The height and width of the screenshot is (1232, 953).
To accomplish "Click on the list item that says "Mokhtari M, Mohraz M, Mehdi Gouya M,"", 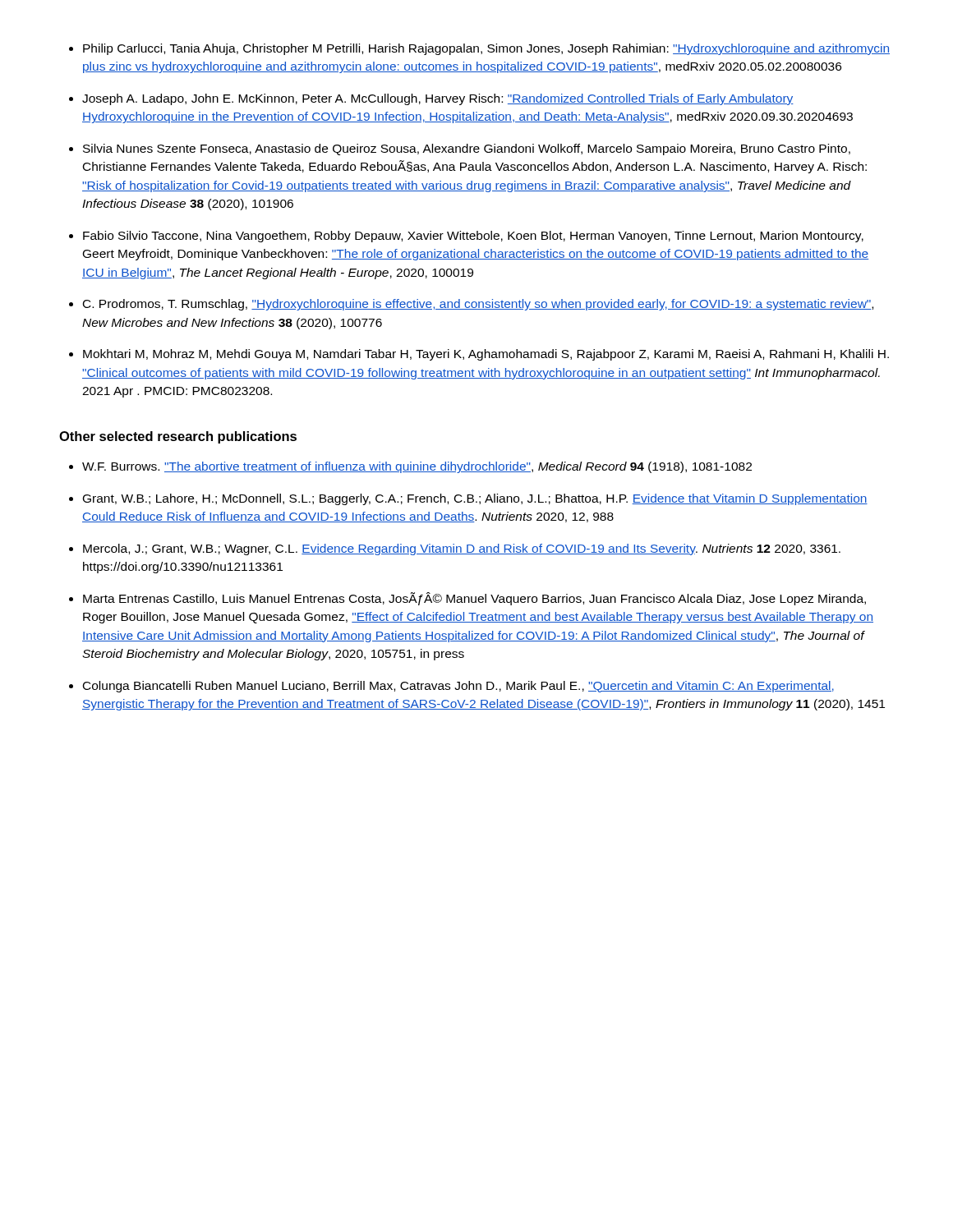I will tap(488, 373).
